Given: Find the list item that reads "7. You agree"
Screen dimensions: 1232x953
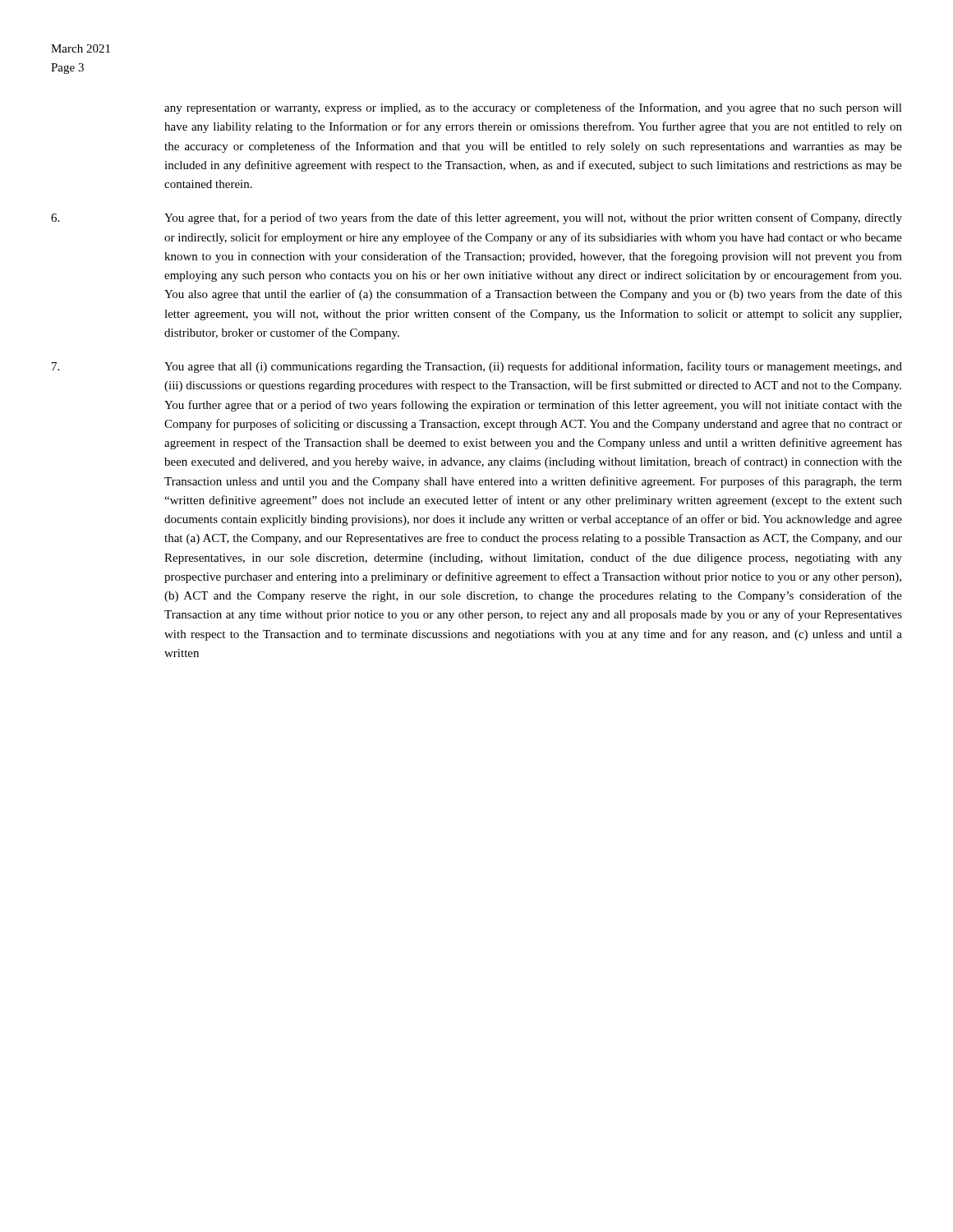Looking at the screenshot, I should [476, 510].
